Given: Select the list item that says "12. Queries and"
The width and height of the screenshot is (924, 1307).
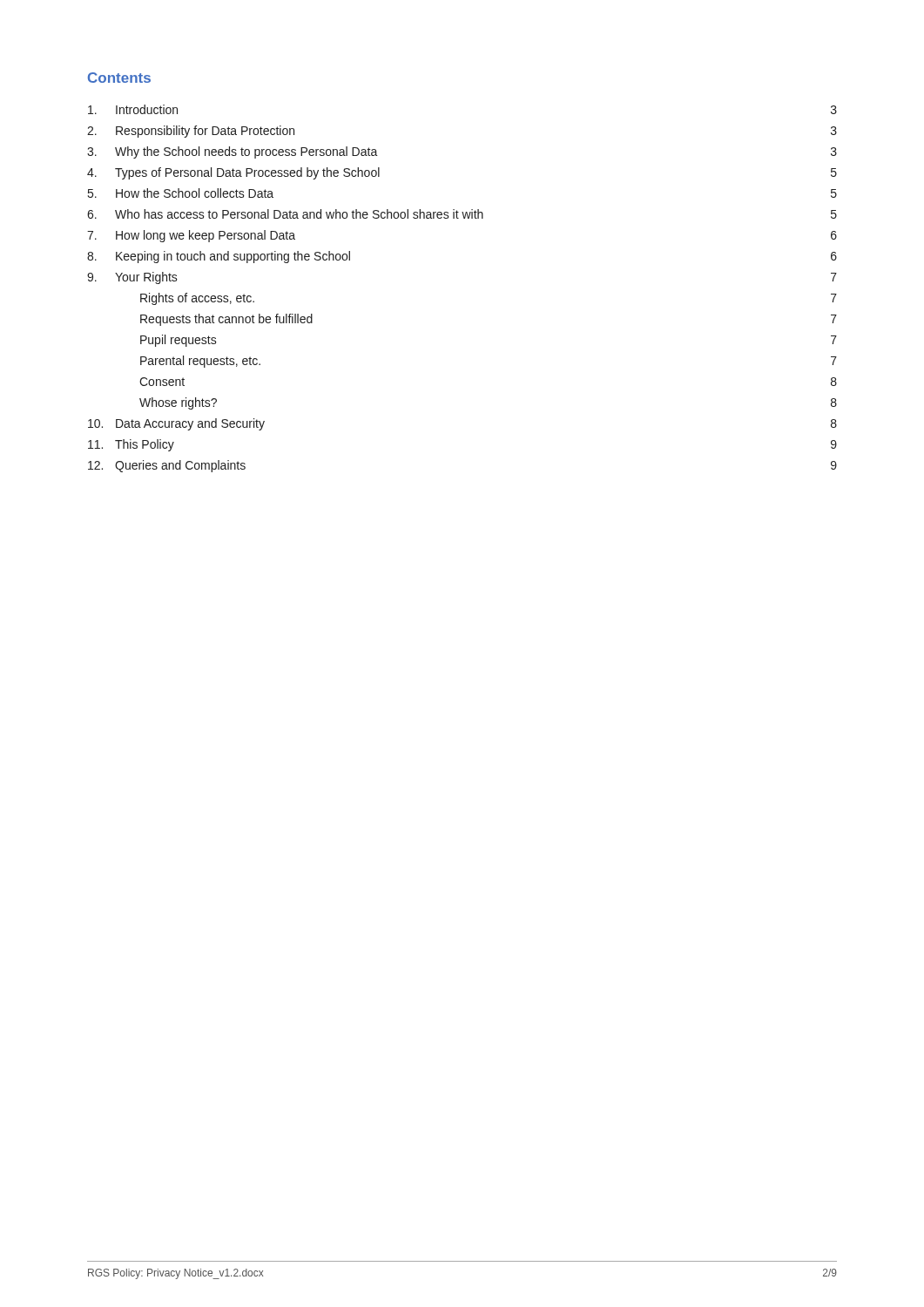Looking at the screenshot, I should tap(167, 466).
